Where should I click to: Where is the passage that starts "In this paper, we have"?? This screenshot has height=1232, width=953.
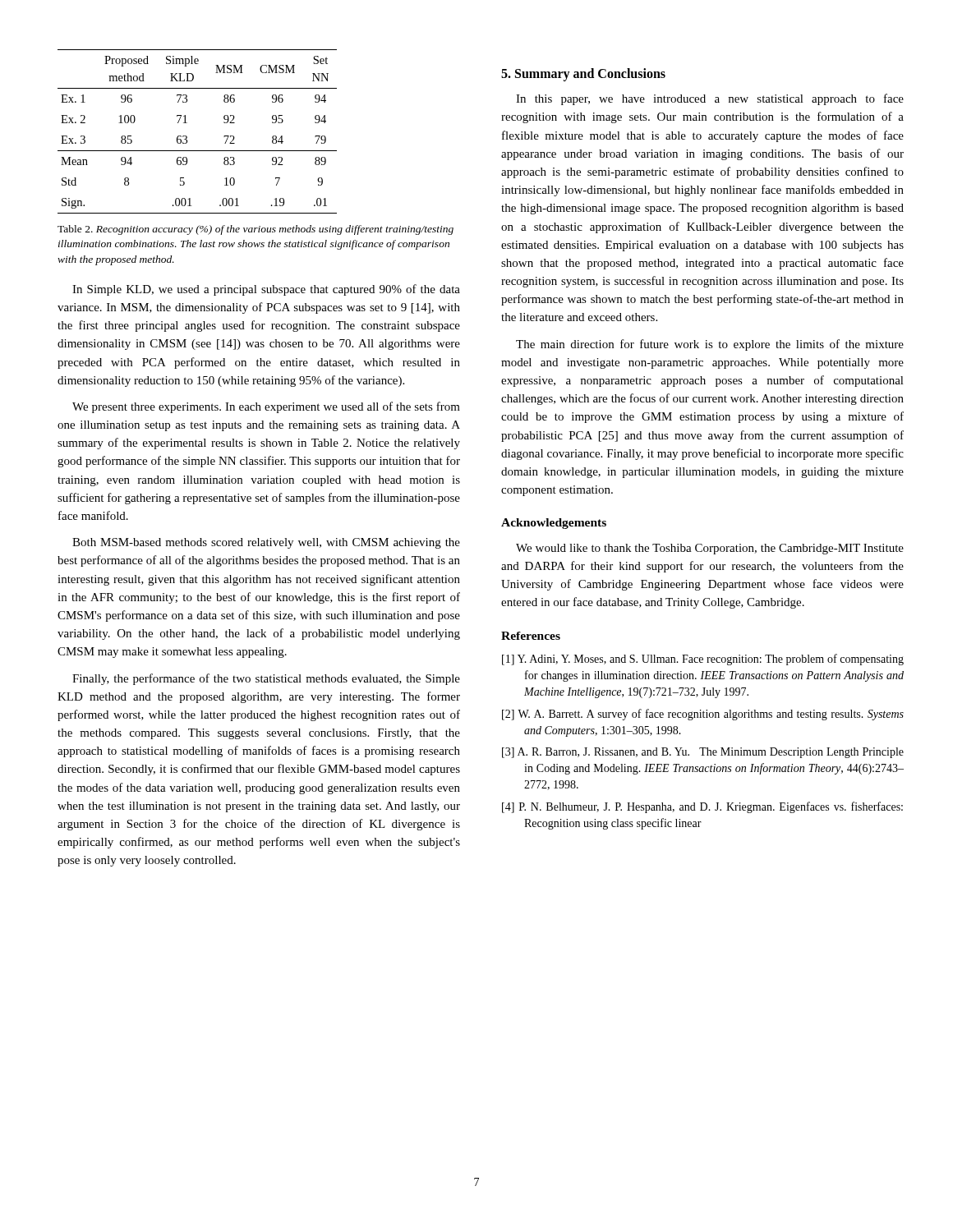(702, 208)
